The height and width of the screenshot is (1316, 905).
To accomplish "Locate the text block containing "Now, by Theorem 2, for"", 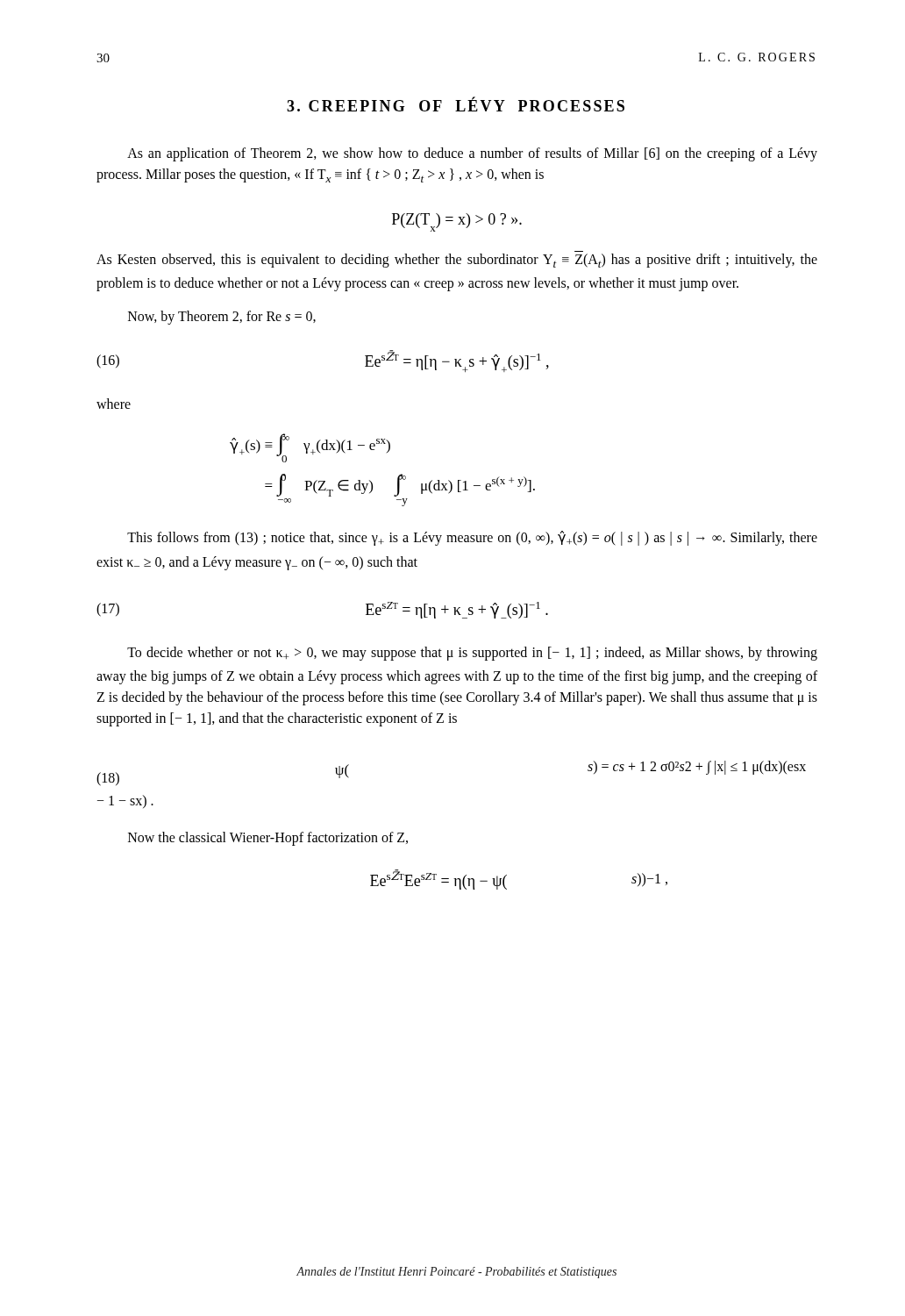I will coord(222,318).
